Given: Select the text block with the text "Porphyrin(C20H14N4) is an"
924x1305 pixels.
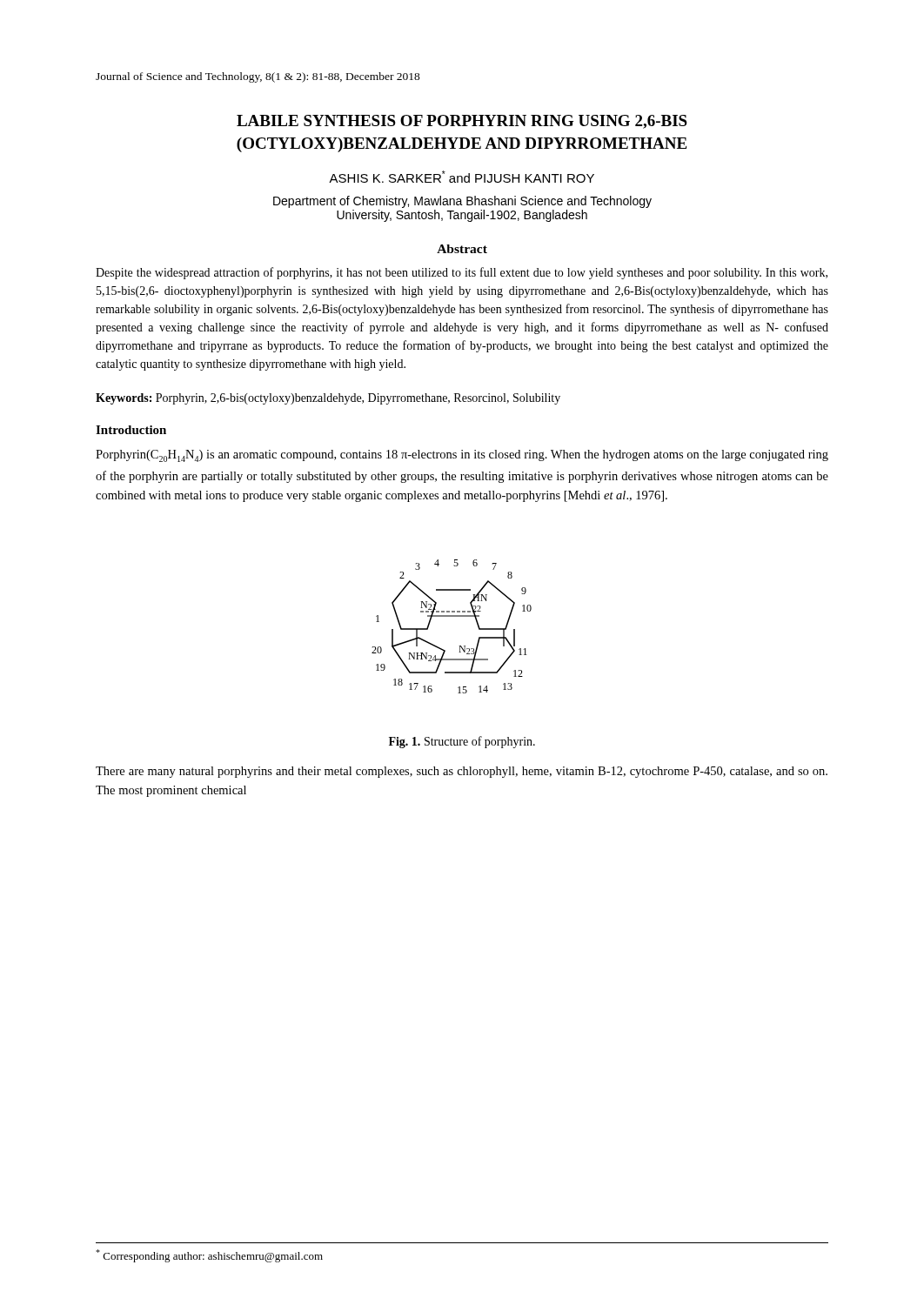Looking at the screenshot, I should coord(462,475).
